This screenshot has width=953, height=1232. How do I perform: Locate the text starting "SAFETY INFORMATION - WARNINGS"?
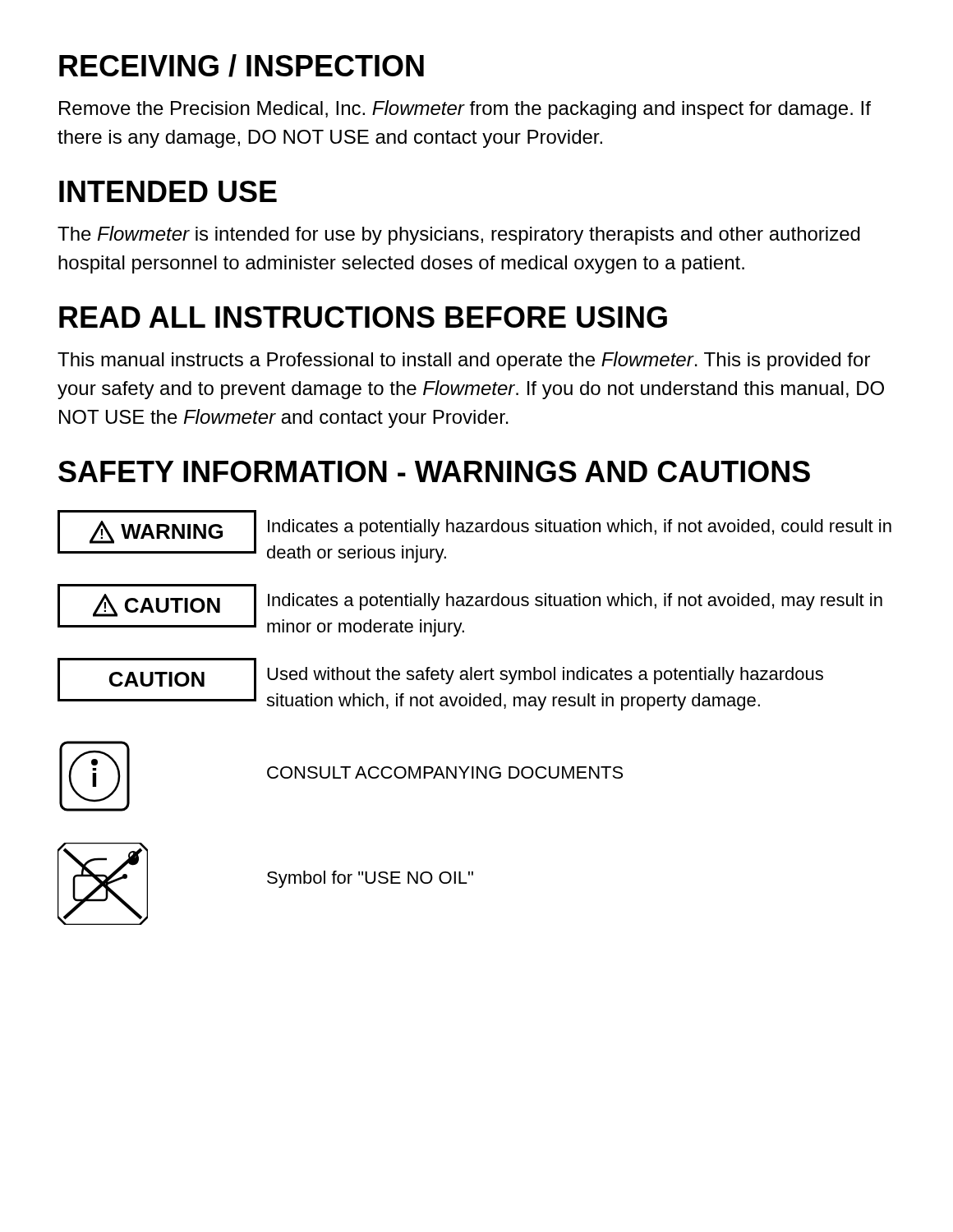tap(434, 472)
